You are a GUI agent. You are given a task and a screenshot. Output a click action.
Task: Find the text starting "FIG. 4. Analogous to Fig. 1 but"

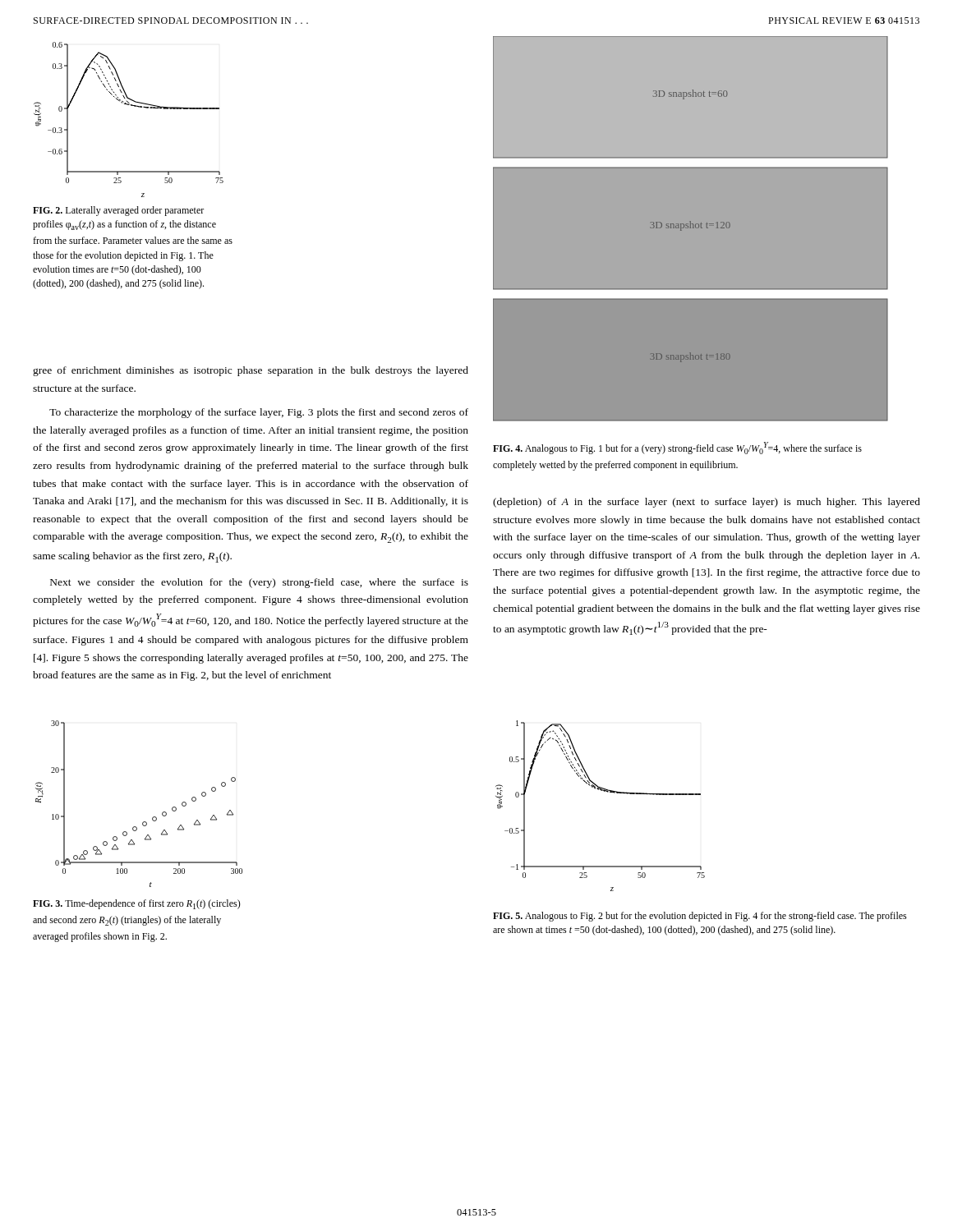677,455
